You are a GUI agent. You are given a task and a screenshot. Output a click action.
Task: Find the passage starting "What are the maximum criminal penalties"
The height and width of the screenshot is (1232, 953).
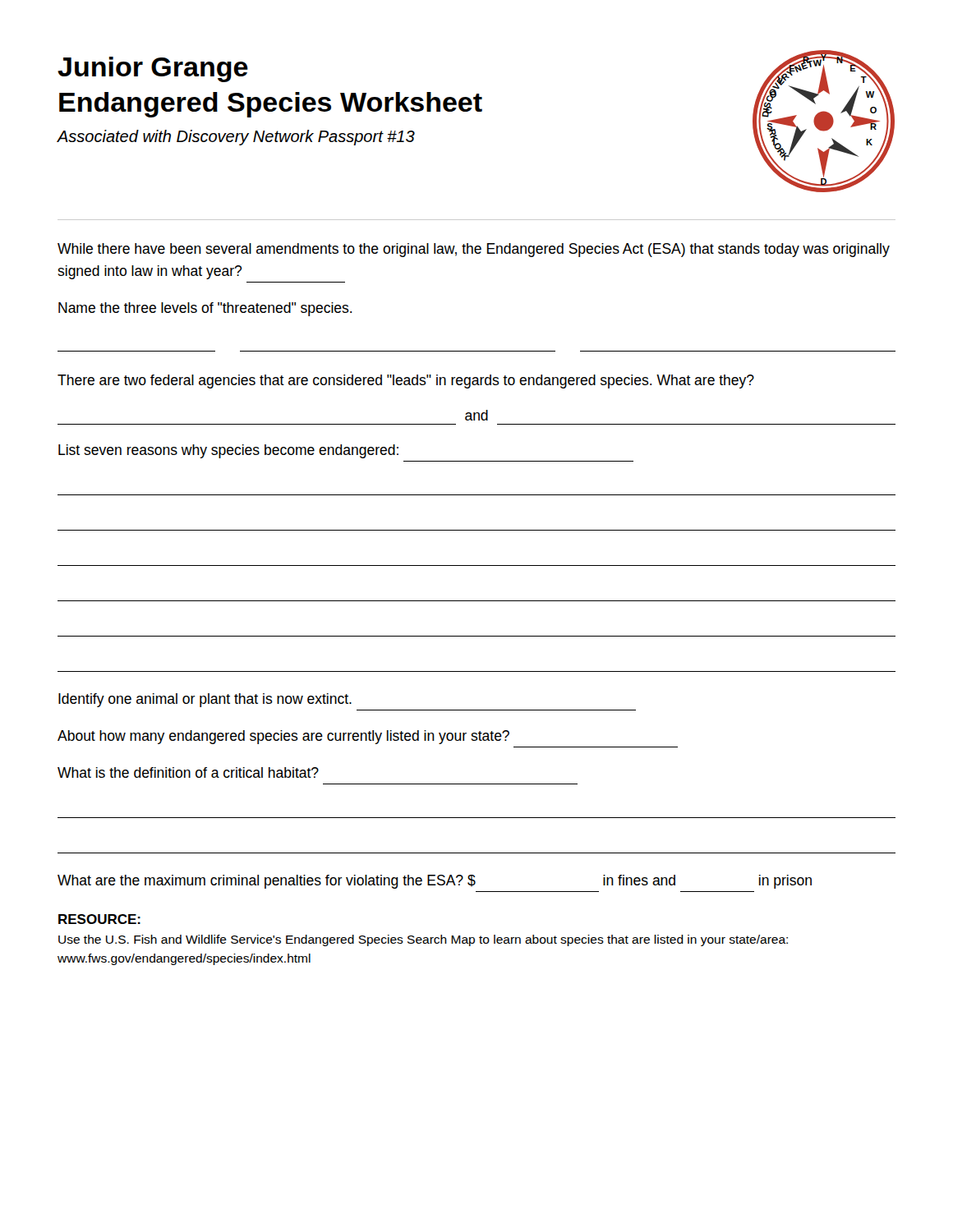[476, 881]
